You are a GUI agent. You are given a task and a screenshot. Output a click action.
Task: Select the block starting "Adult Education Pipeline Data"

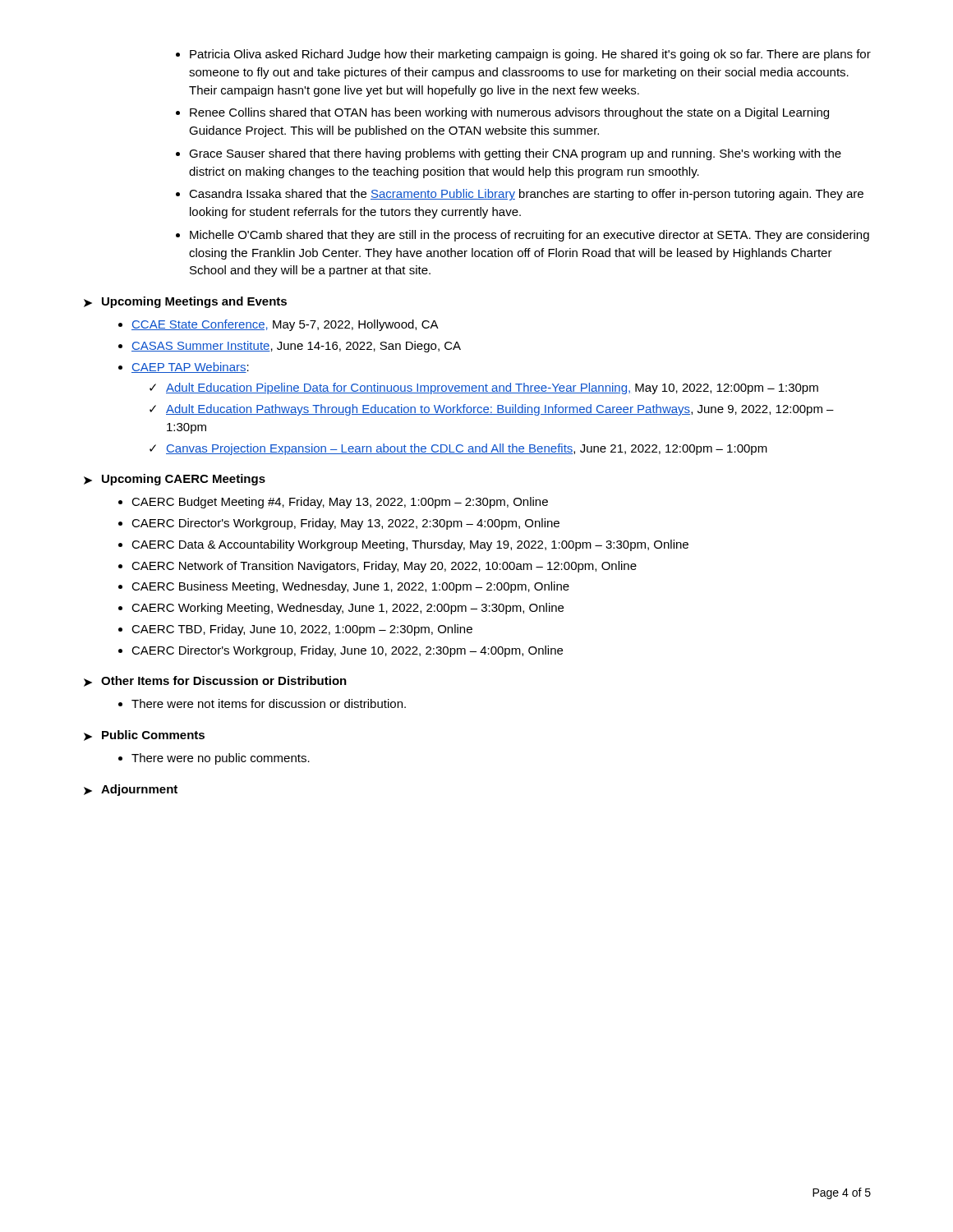(x=509, y=388)
